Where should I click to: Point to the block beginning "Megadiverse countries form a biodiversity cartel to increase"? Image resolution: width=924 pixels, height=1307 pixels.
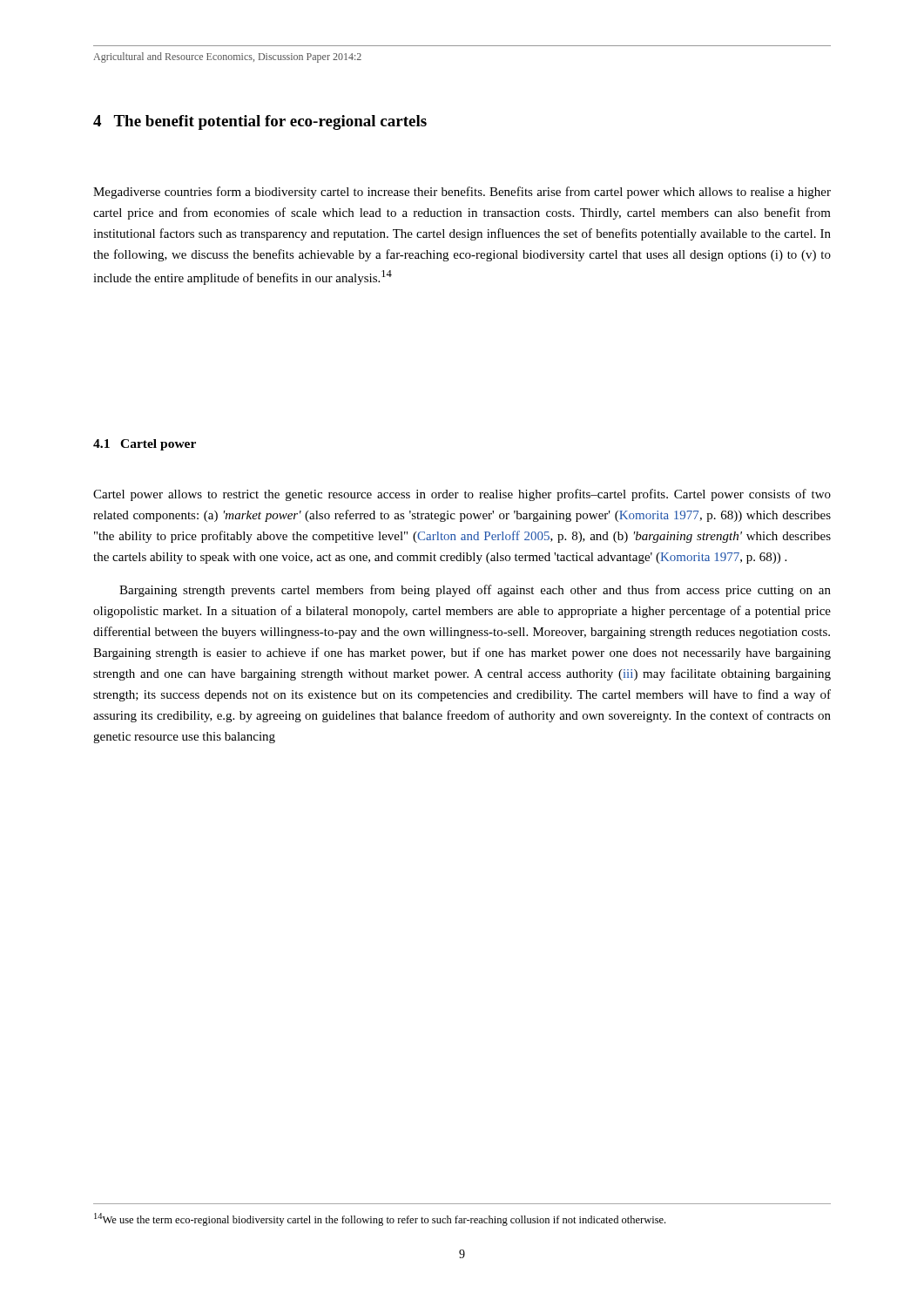462,235
